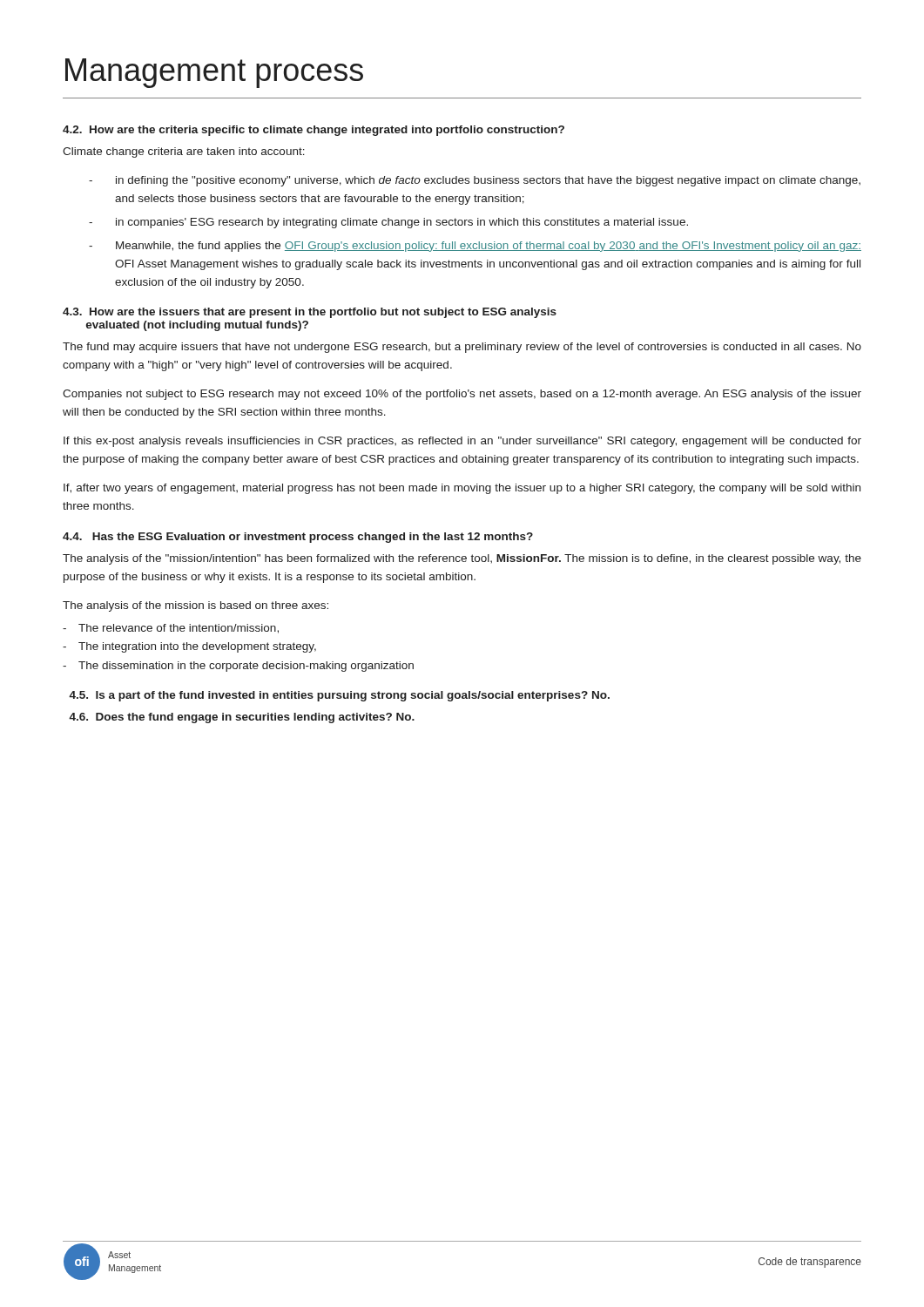Click on the block starting "The analysis of the "mission/intention" has been formalized"
924x1307 pixels.
click(x=462, y=567)
